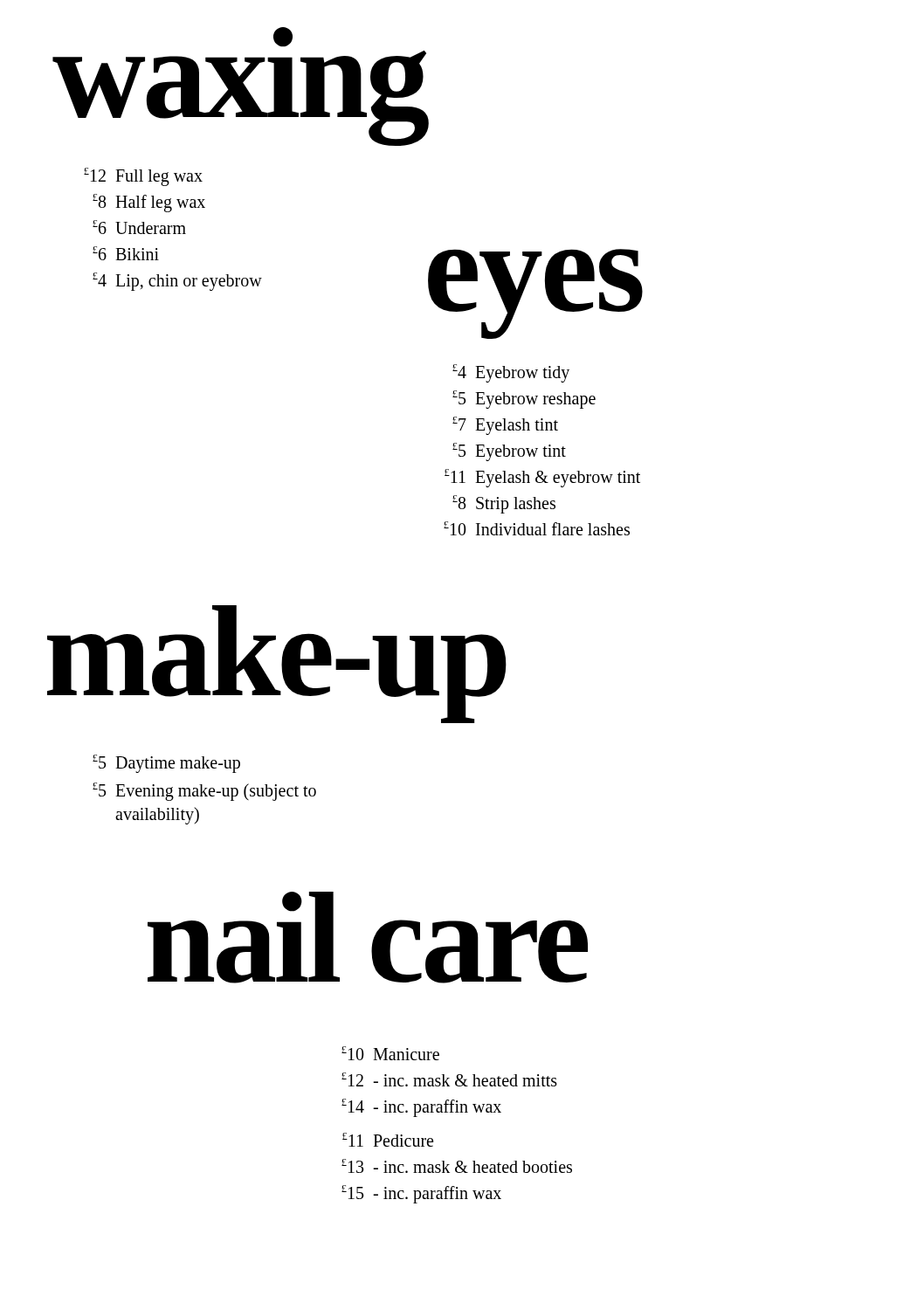Locate the text "£14 - inc. paraffin wax"
The height and width of the screenshot is (1310, 924).
[x=415, y=1107]
